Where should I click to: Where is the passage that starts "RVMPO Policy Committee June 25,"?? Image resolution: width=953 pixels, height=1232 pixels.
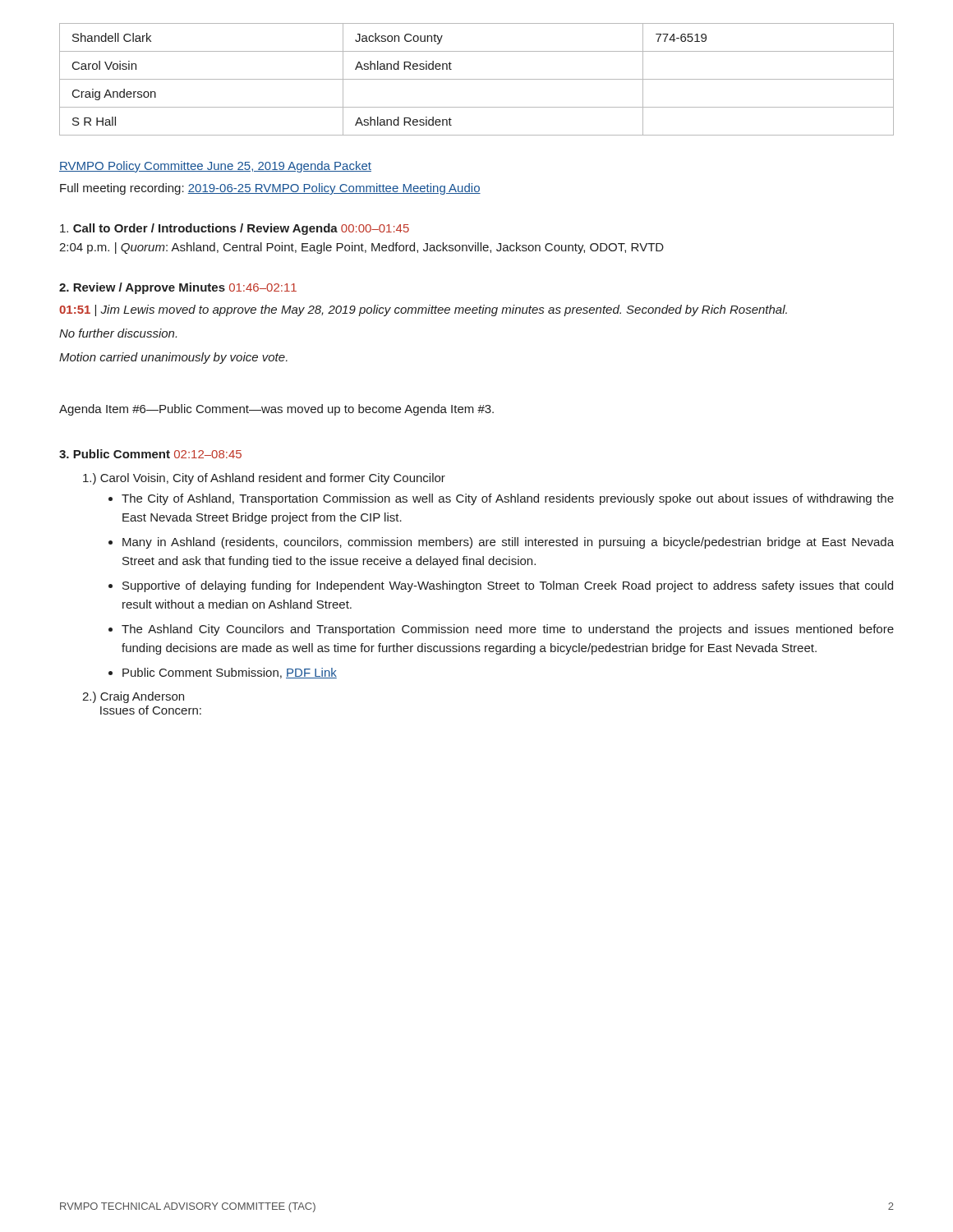click(x=215, y=166)
